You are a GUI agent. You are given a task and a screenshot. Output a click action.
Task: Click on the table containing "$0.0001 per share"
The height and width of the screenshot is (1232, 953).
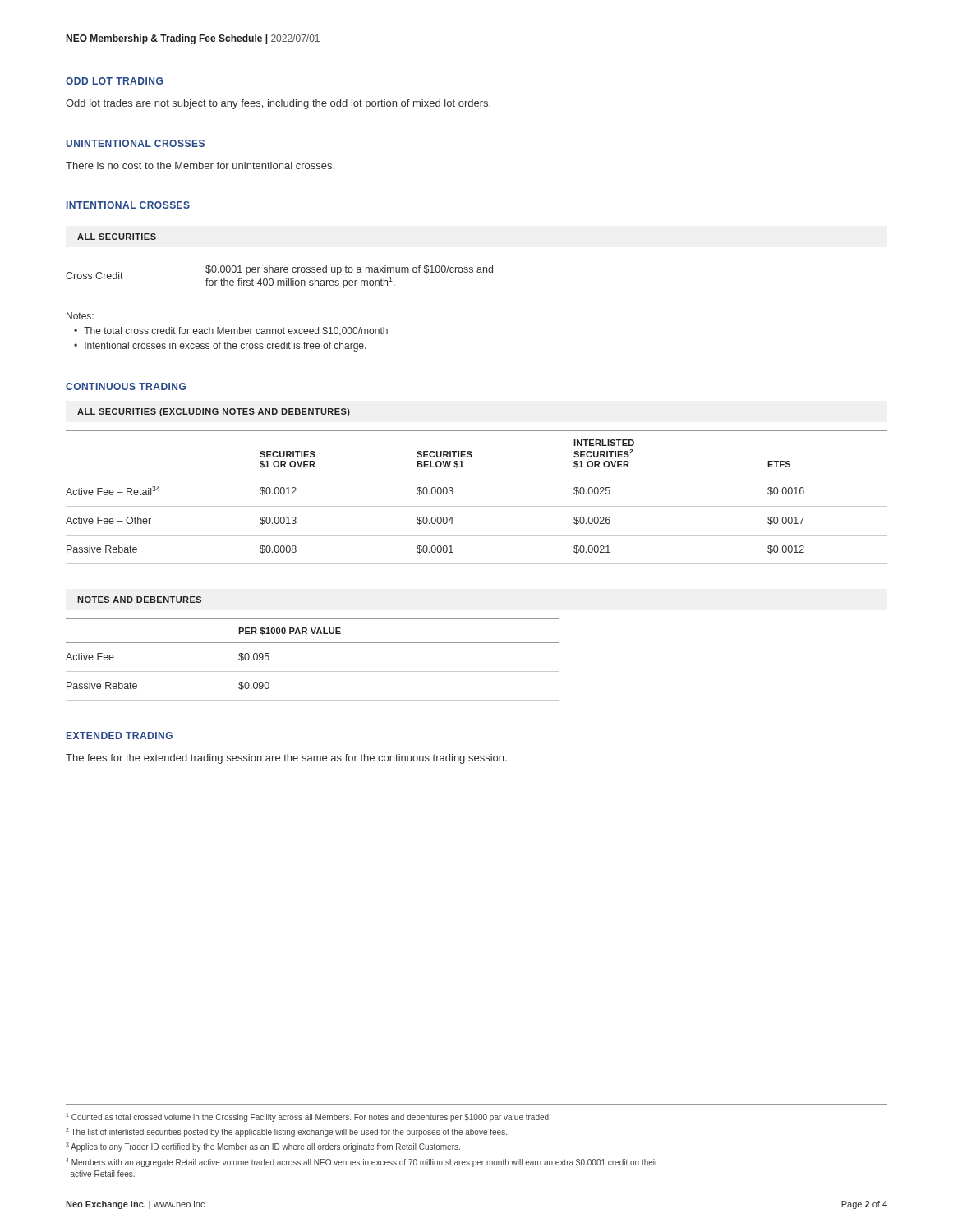click(x=476, y=276)
